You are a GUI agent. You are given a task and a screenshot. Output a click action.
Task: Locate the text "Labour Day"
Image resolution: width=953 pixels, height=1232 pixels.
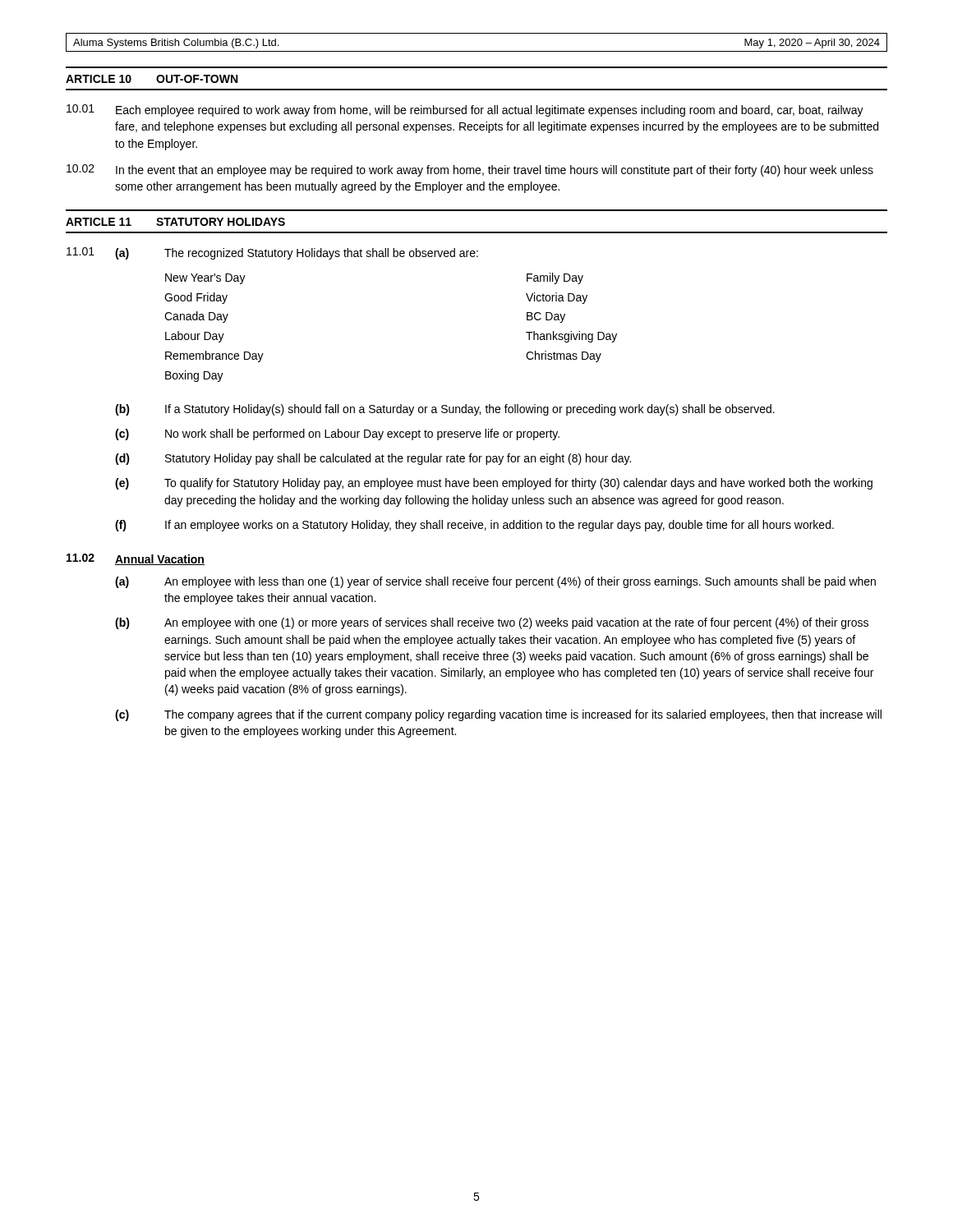click(194, 336)
